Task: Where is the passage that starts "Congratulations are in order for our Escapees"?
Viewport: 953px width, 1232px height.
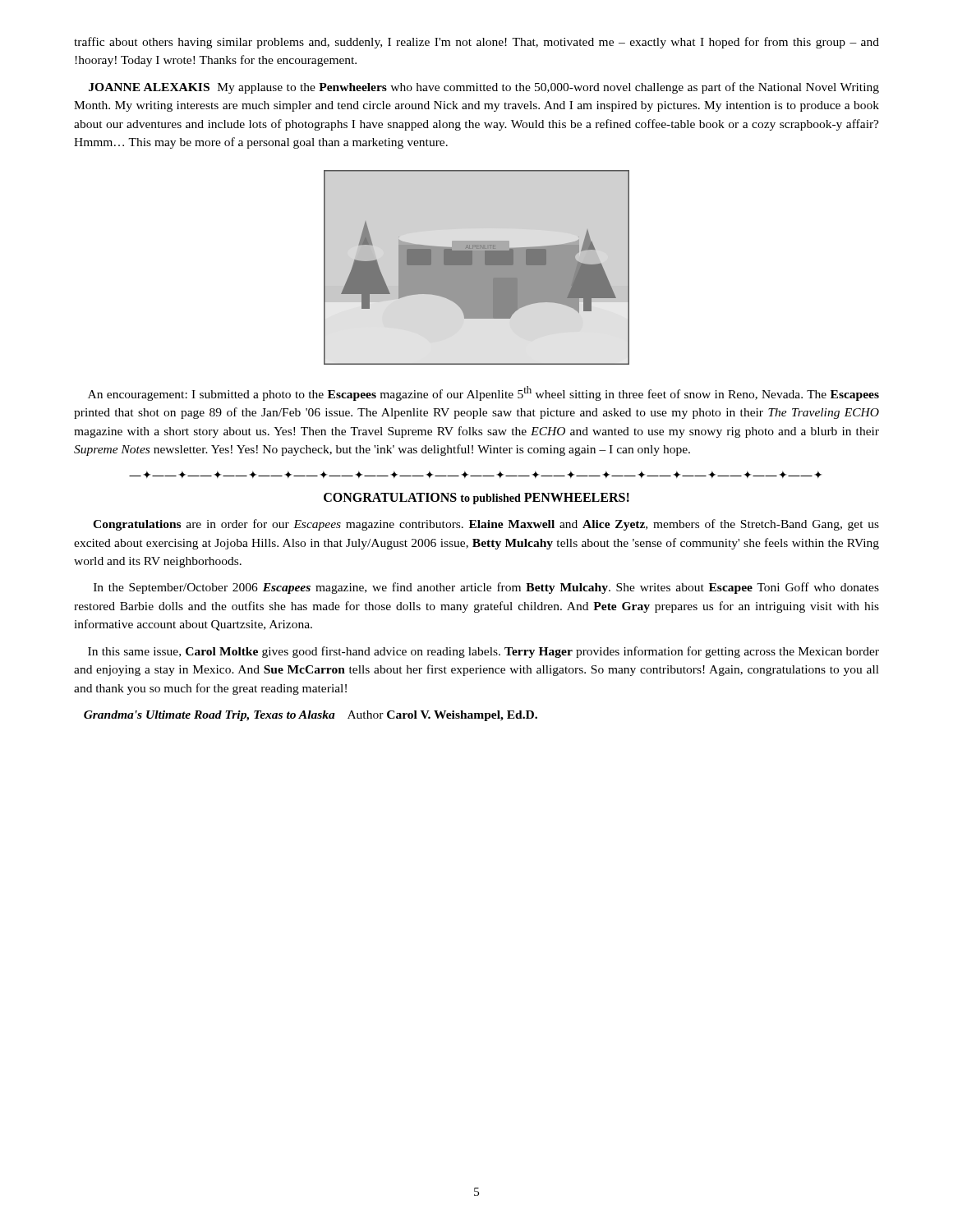Action: click(x=476, y=543)
